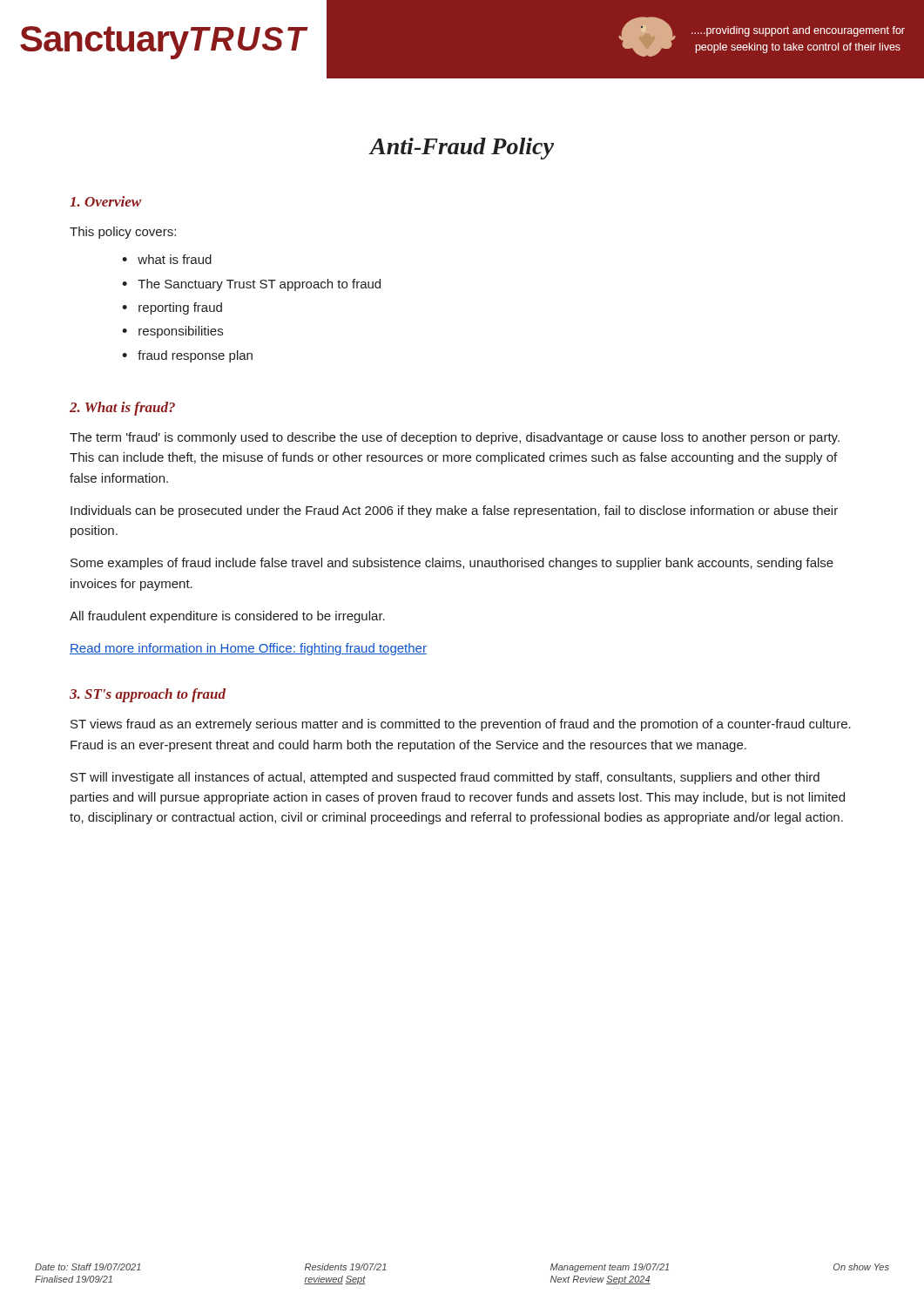Find the block on this page that starts "Some examples of"
The height and width of the screenshot is (1307, 924).
(x=452, y=573)
